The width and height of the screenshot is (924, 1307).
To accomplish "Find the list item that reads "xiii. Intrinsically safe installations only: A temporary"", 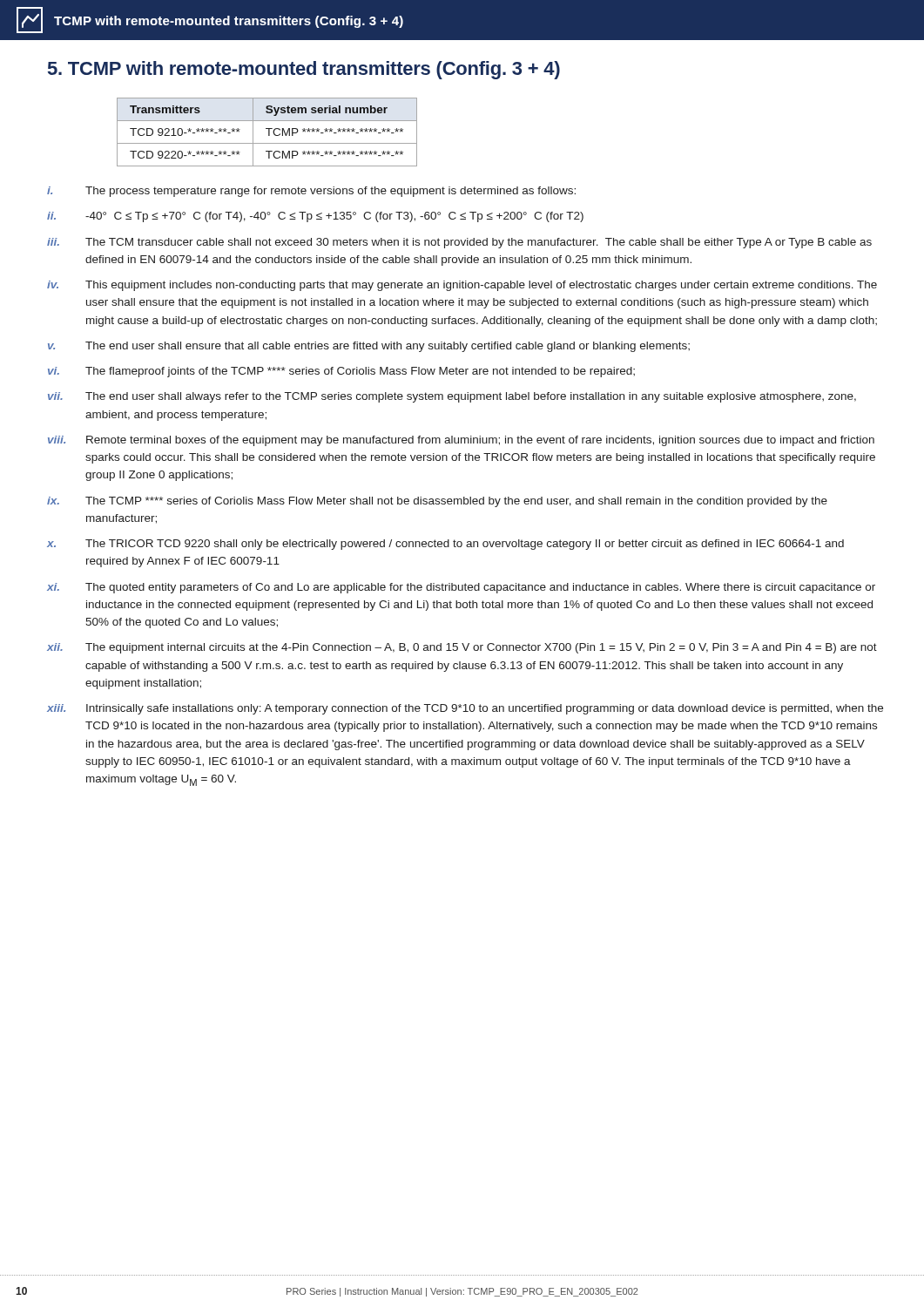I will pos(465,745).
